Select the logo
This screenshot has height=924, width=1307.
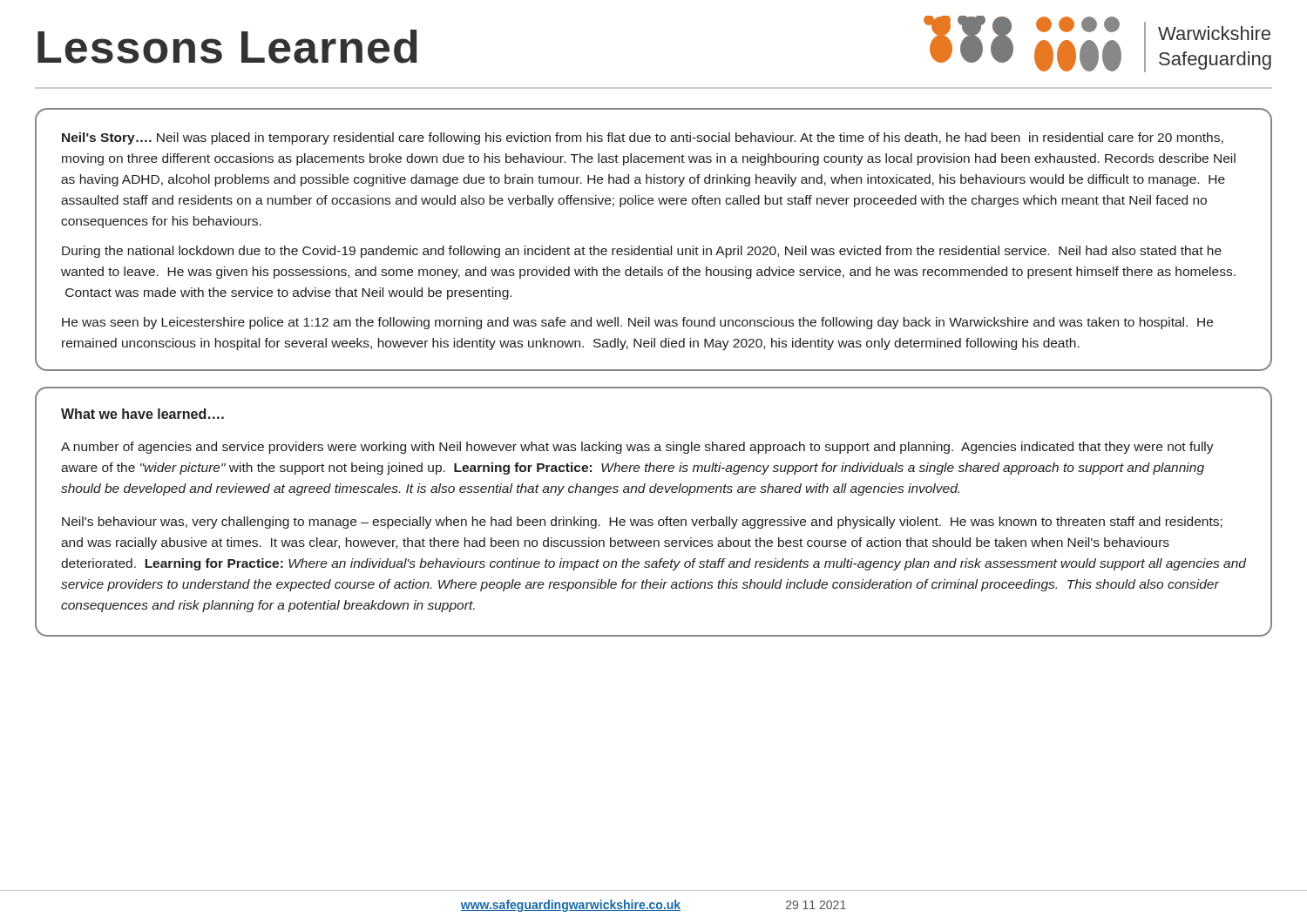(1094, 47)
